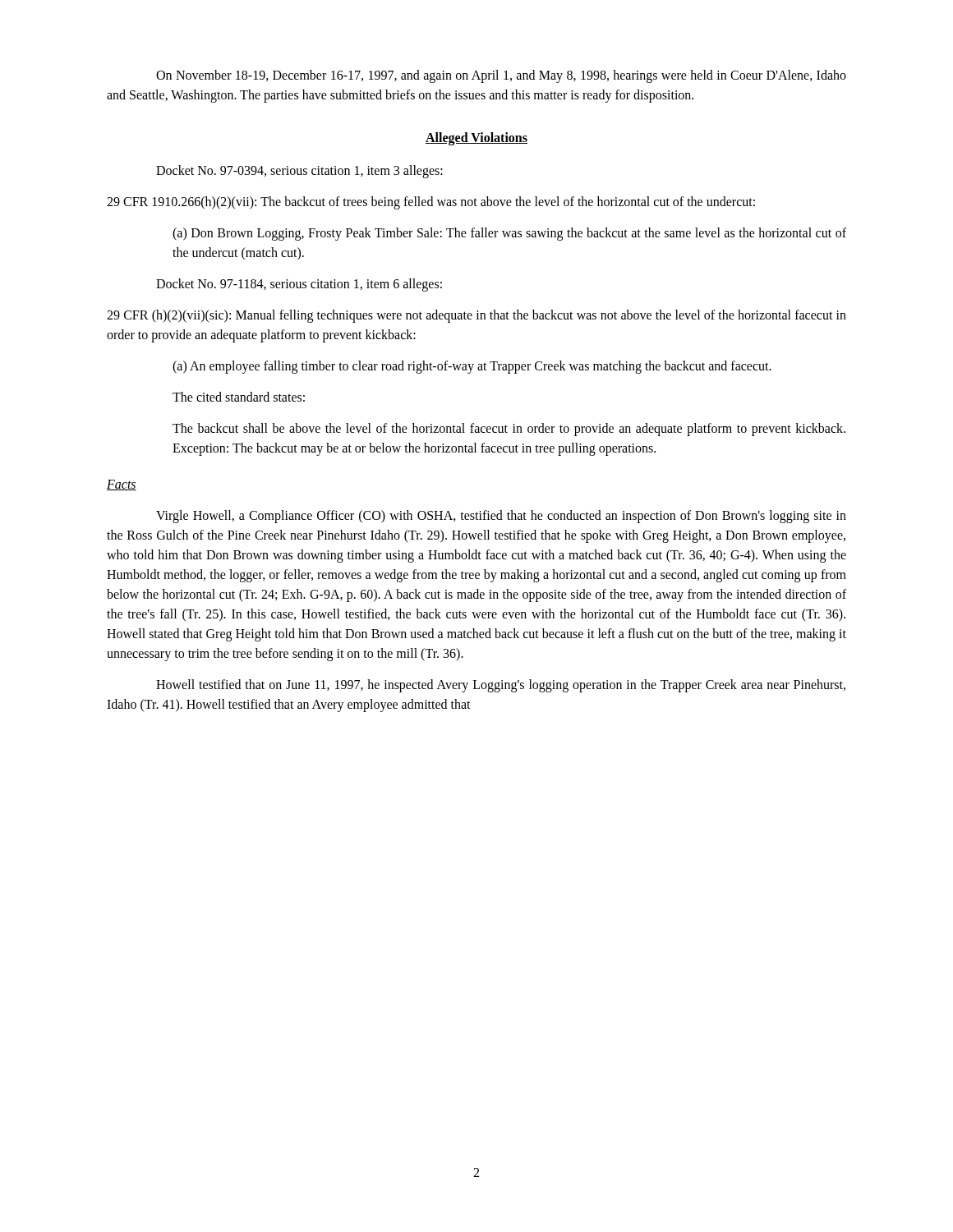Where is the passage that starts "Docket No. 97-0394,"?
953x1232 pixels.
300,170
